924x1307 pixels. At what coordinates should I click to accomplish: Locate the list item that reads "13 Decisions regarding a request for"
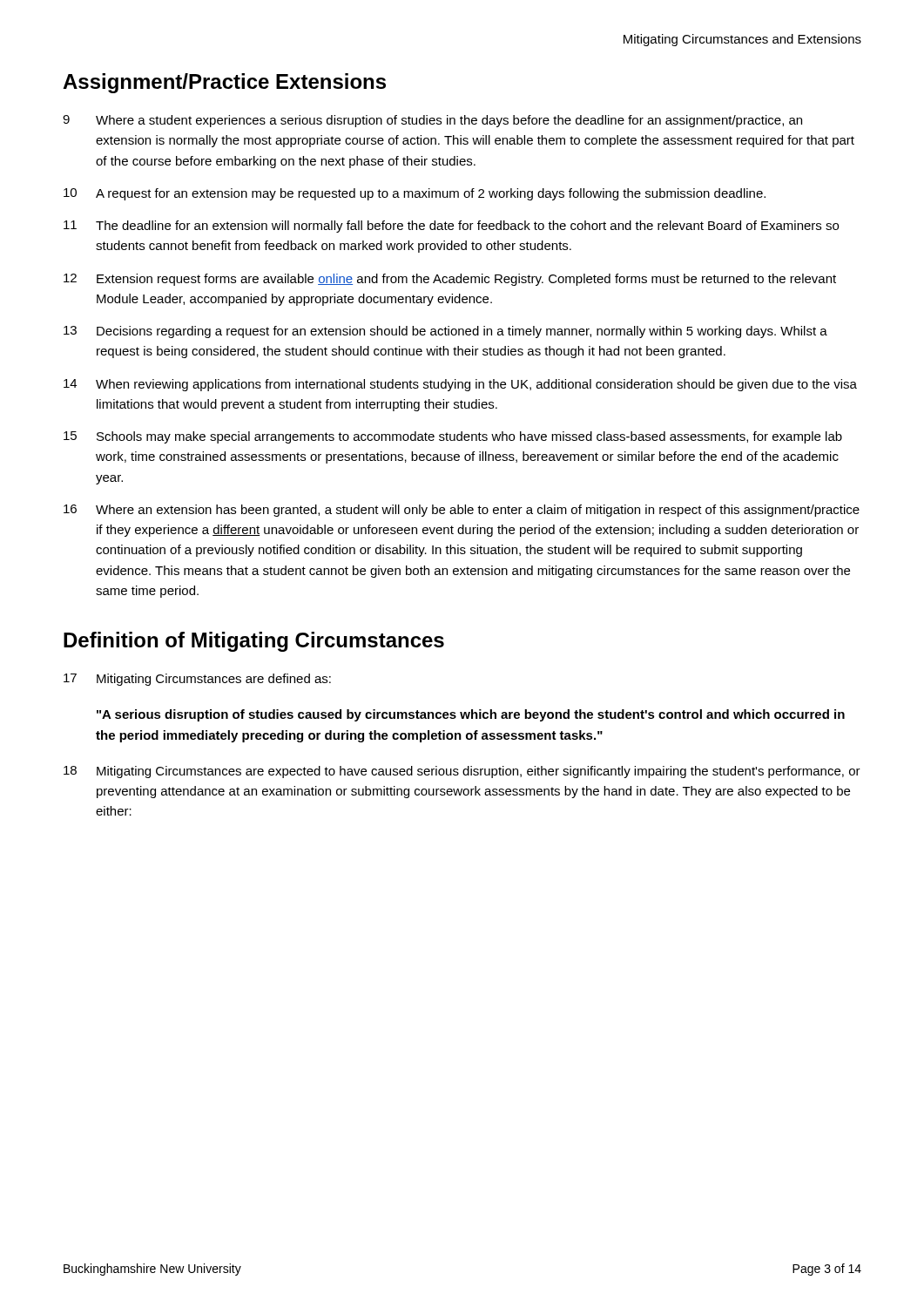(x=462, y=341)
